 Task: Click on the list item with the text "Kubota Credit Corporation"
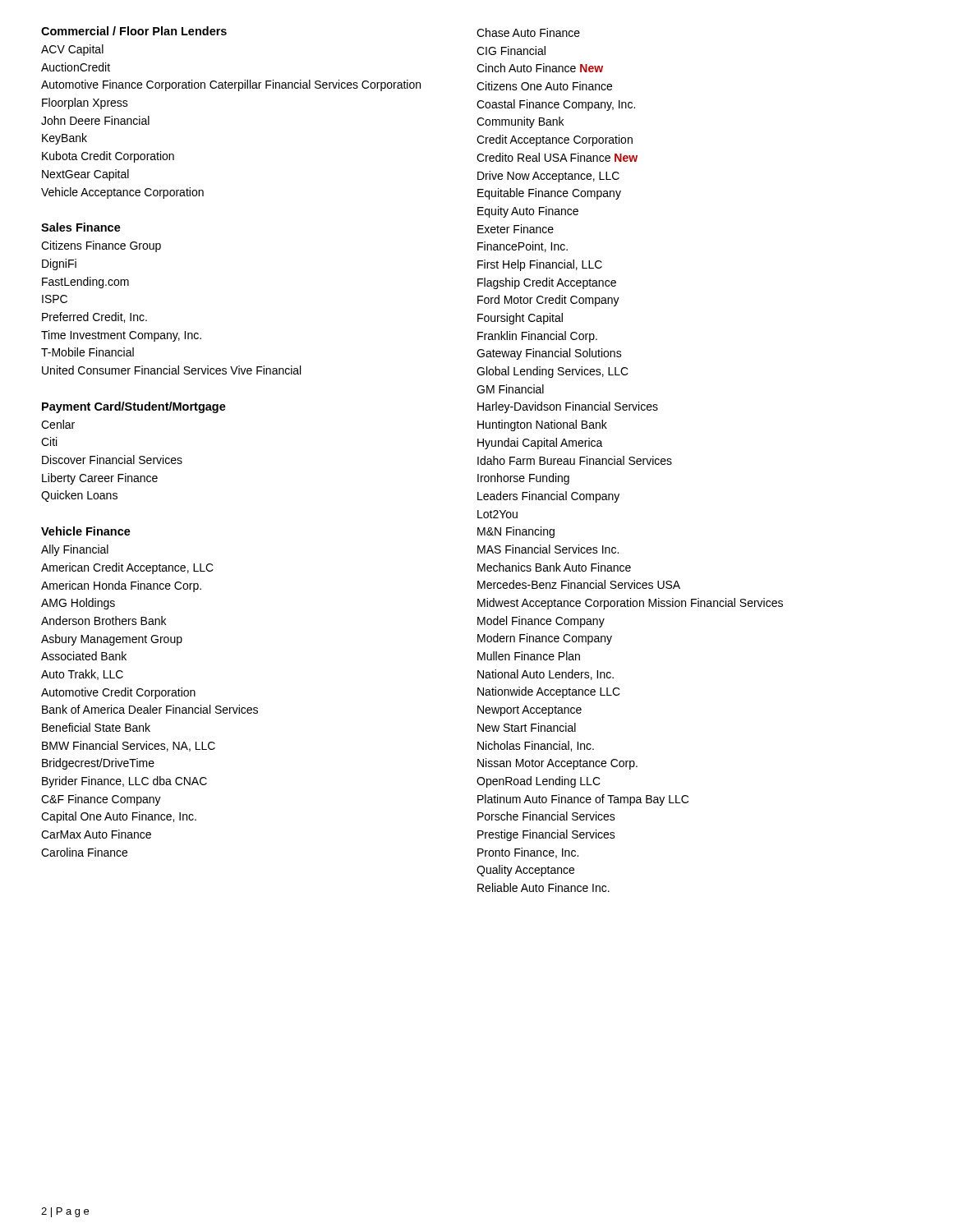[108, 156]
